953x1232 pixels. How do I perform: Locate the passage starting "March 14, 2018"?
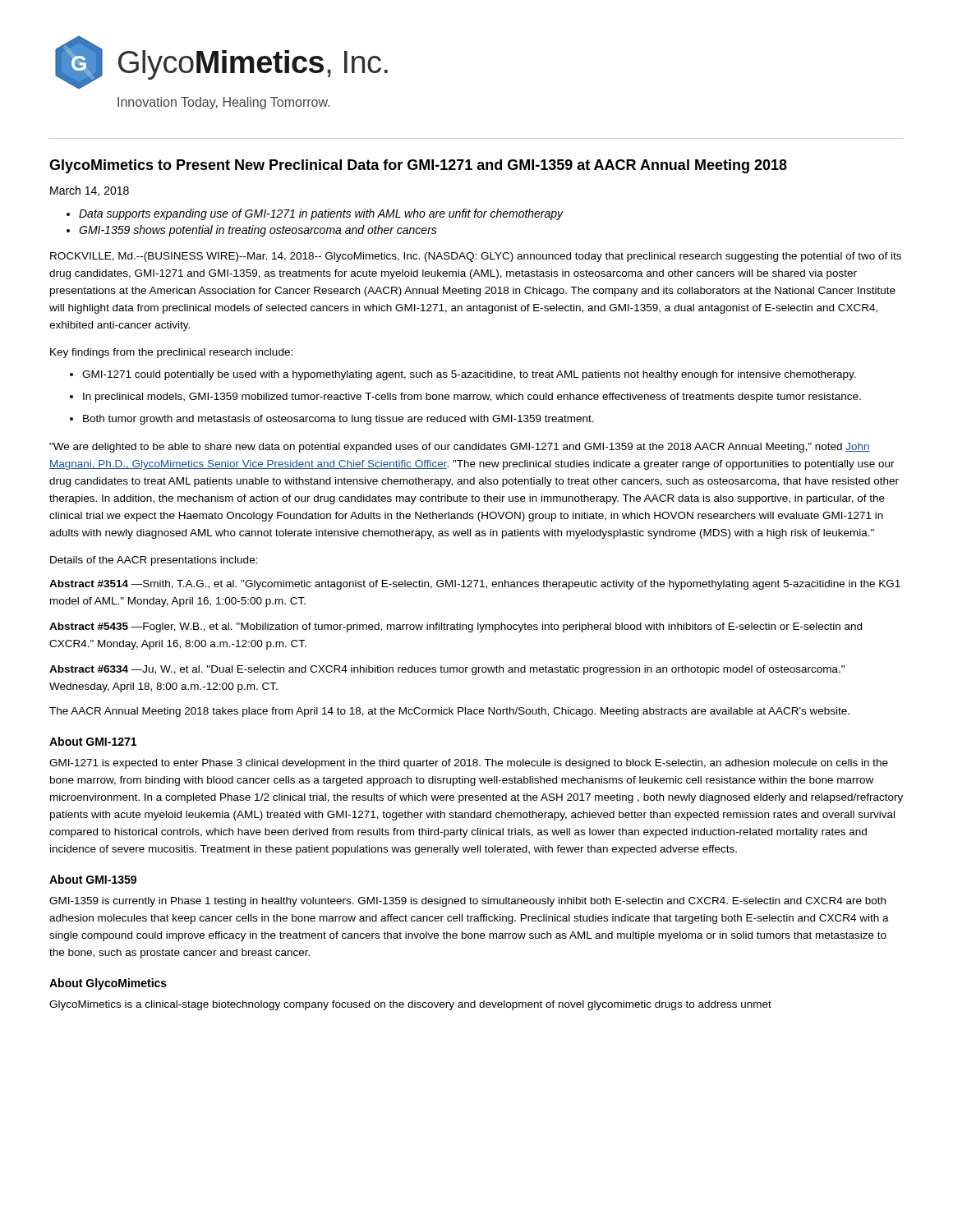[x=89, y=191]
